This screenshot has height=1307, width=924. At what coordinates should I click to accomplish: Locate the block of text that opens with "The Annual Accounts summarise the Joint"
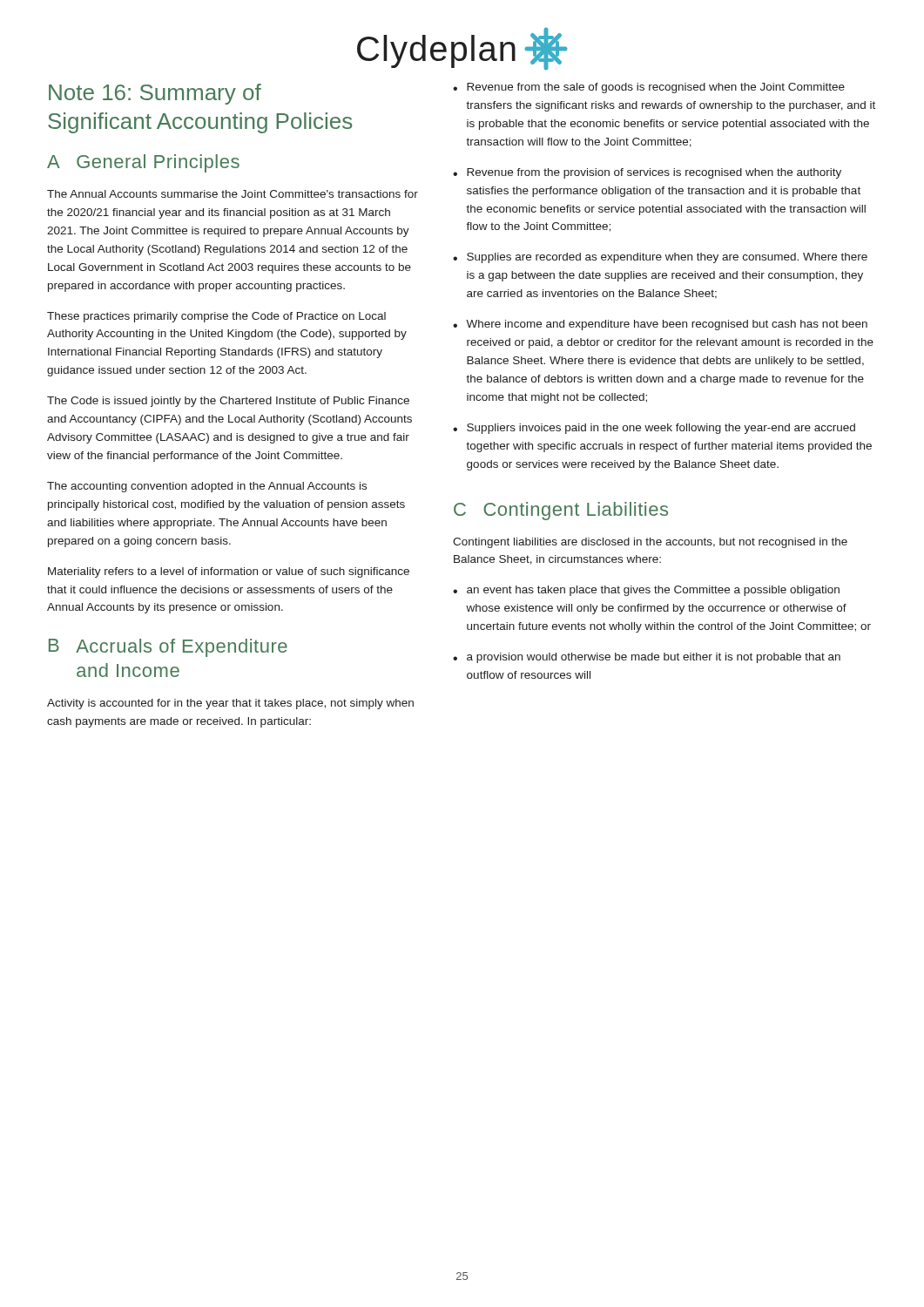(232, 239)
